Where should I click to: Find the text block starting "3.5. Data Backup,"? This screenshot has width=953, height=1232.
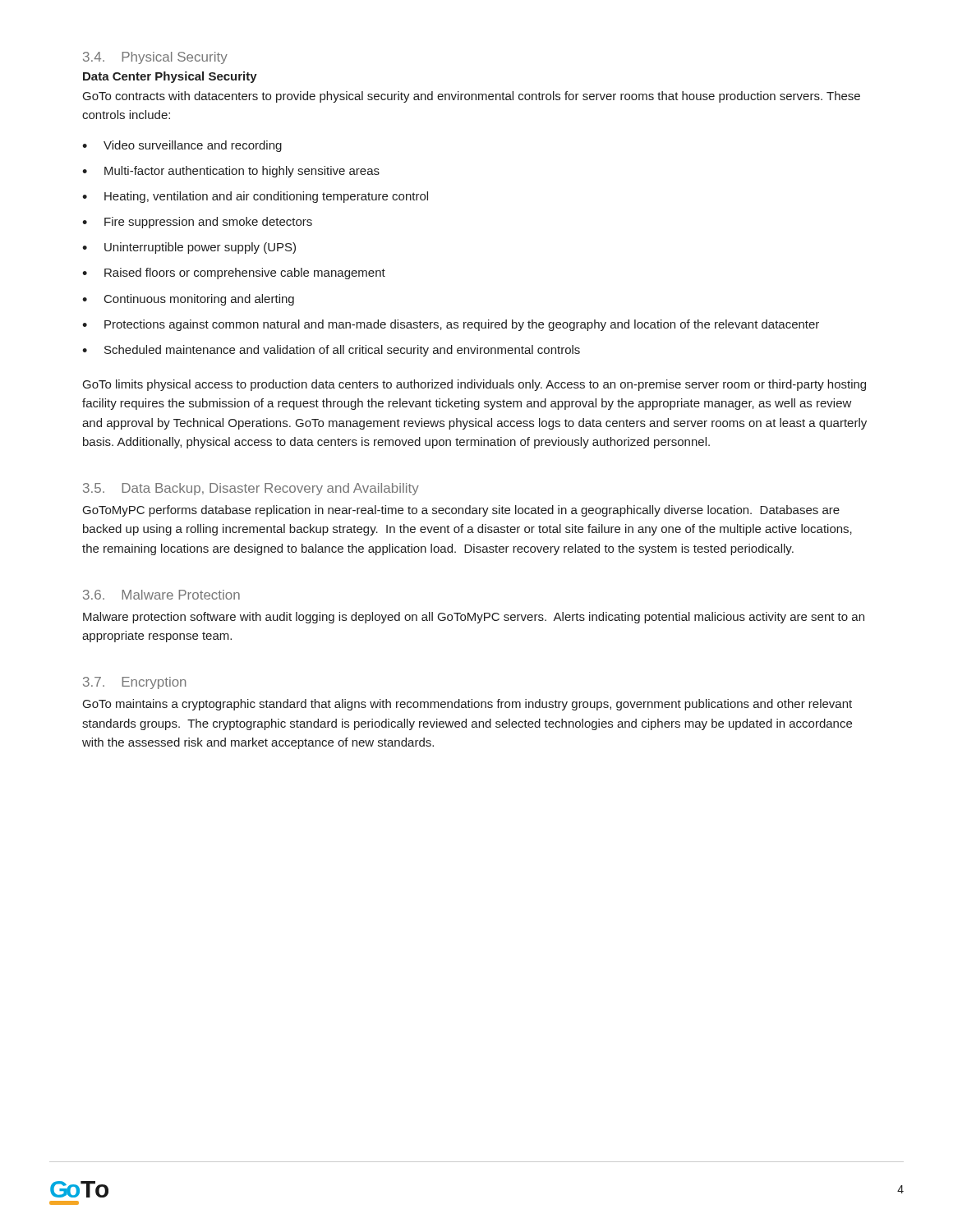coord(250,488)
